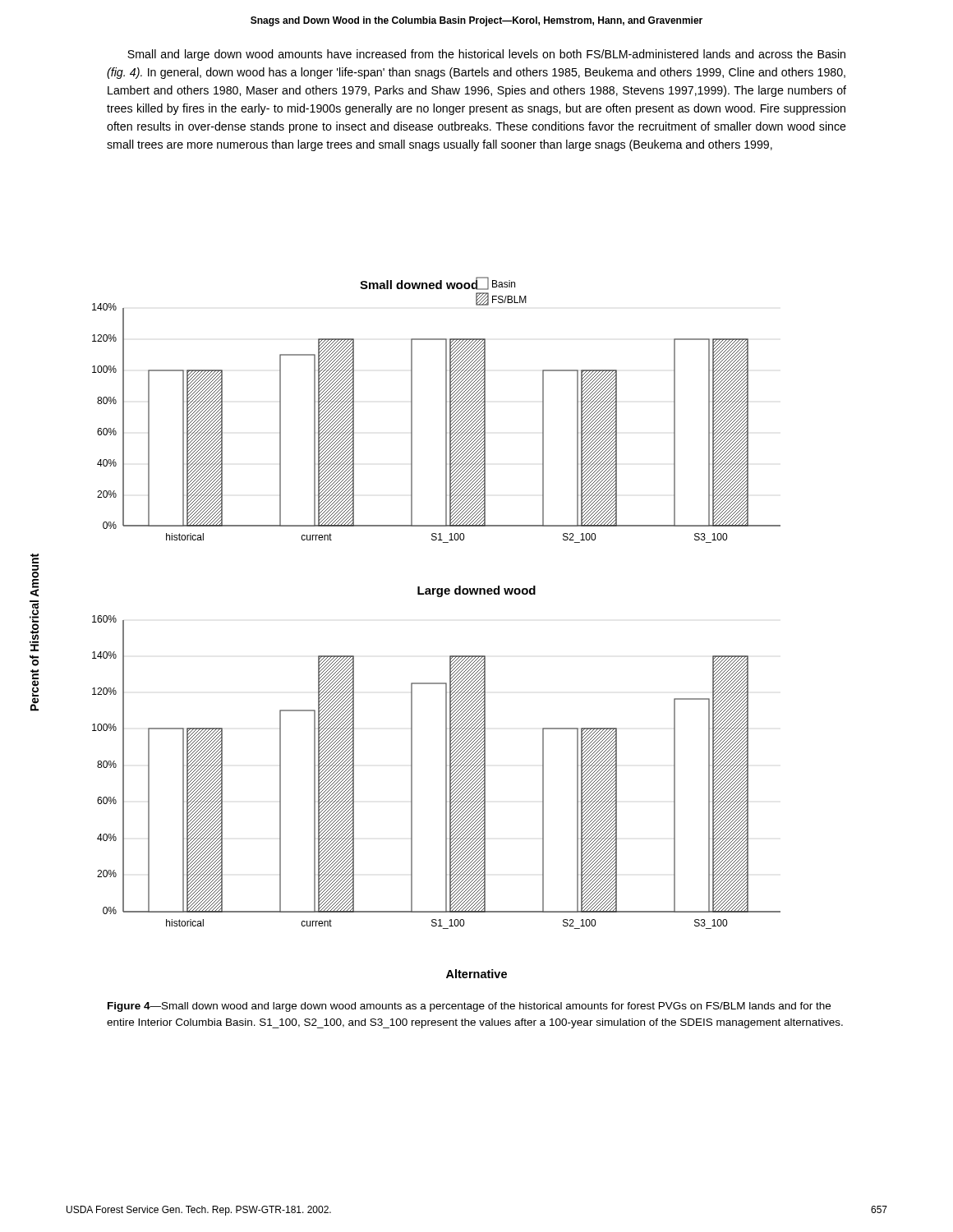Find the caption on this page that starts "Figure 4—Small down wood"
The image size is (953, 1232).
475,1014
